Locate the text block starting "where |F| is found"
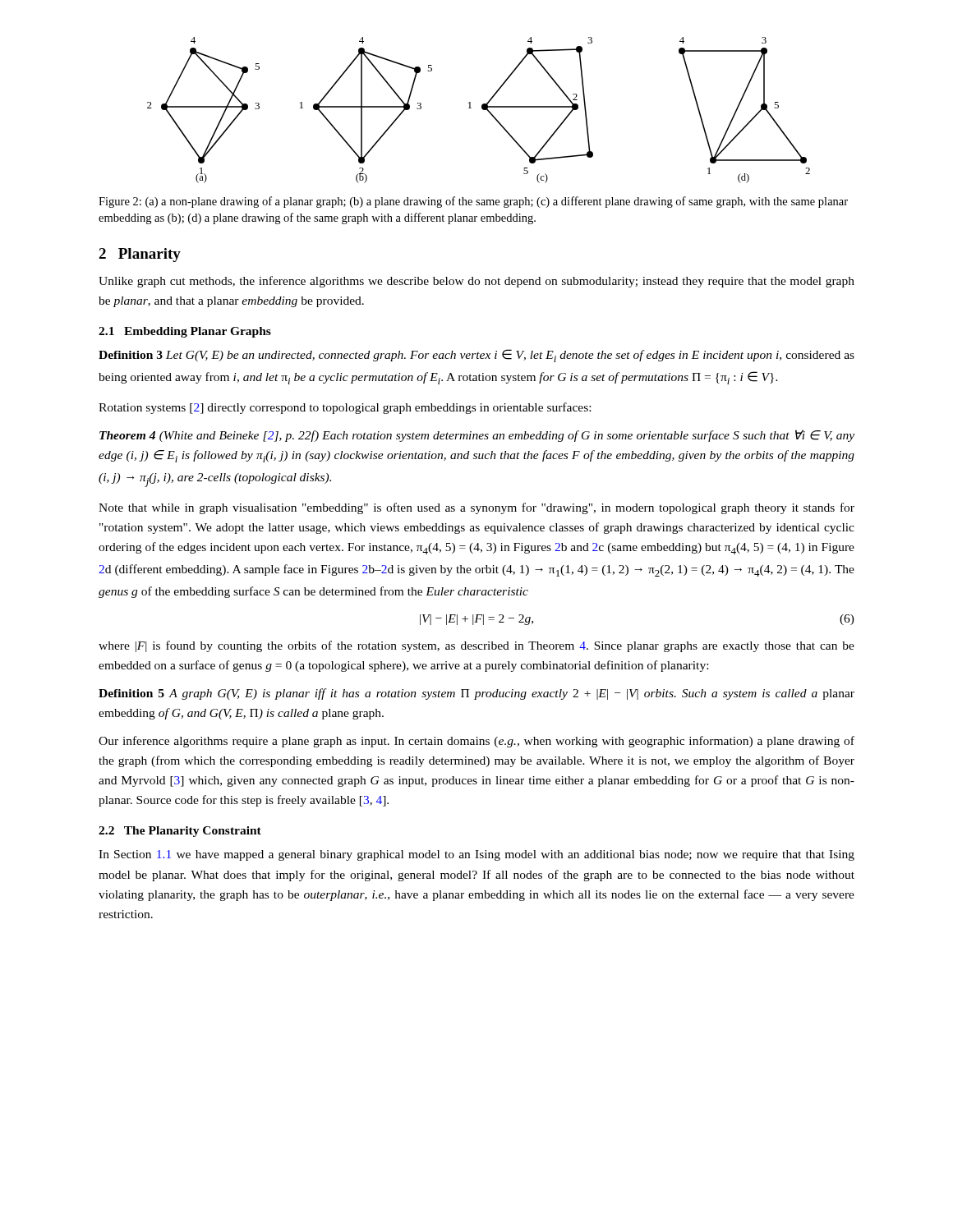This screenshot has width=953, height=1232. pos(476,655)
